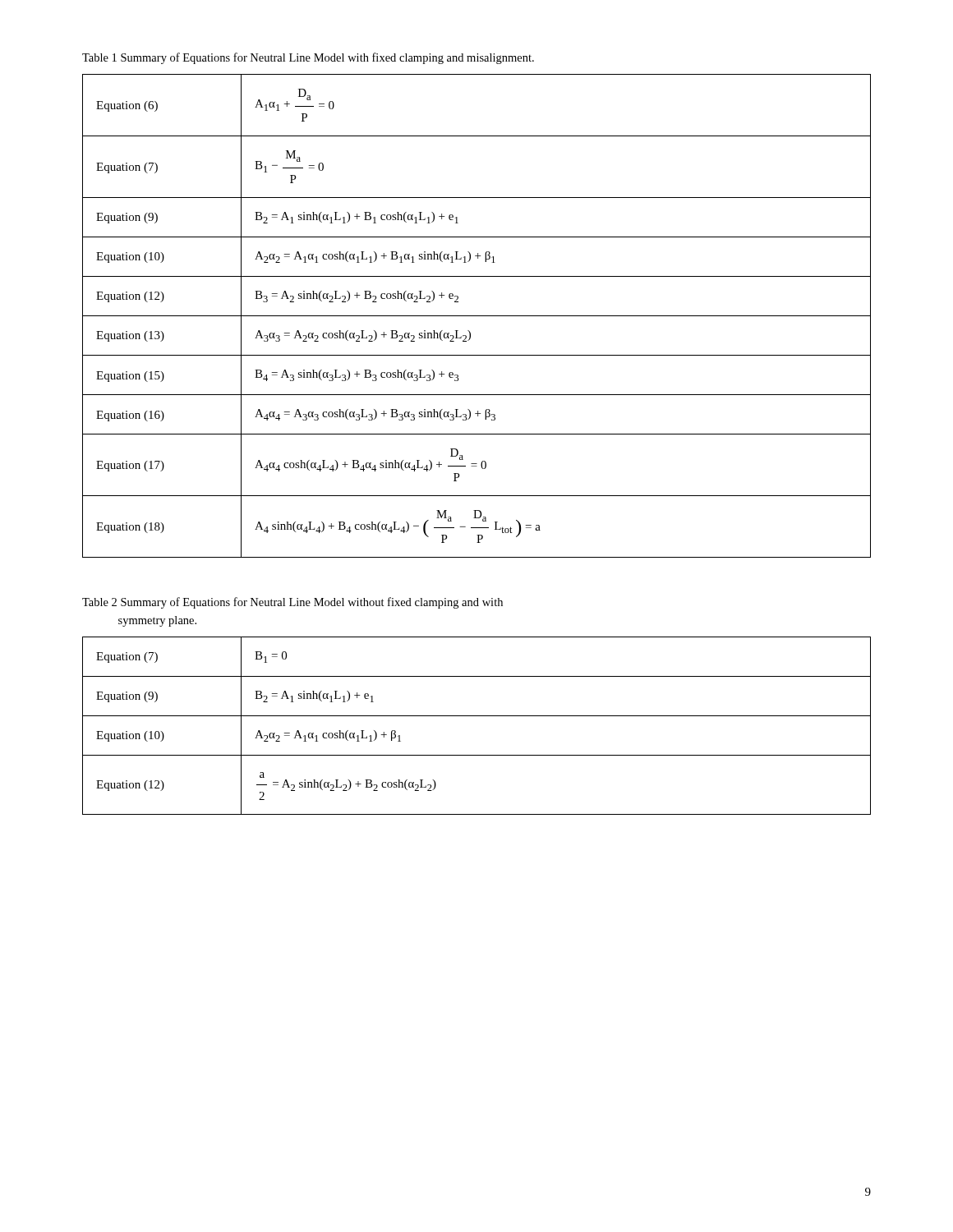Screen dimensions: 1232x953
Task: Find the passage starting "Table 2 Summary"
Action: tap(293, 611)
